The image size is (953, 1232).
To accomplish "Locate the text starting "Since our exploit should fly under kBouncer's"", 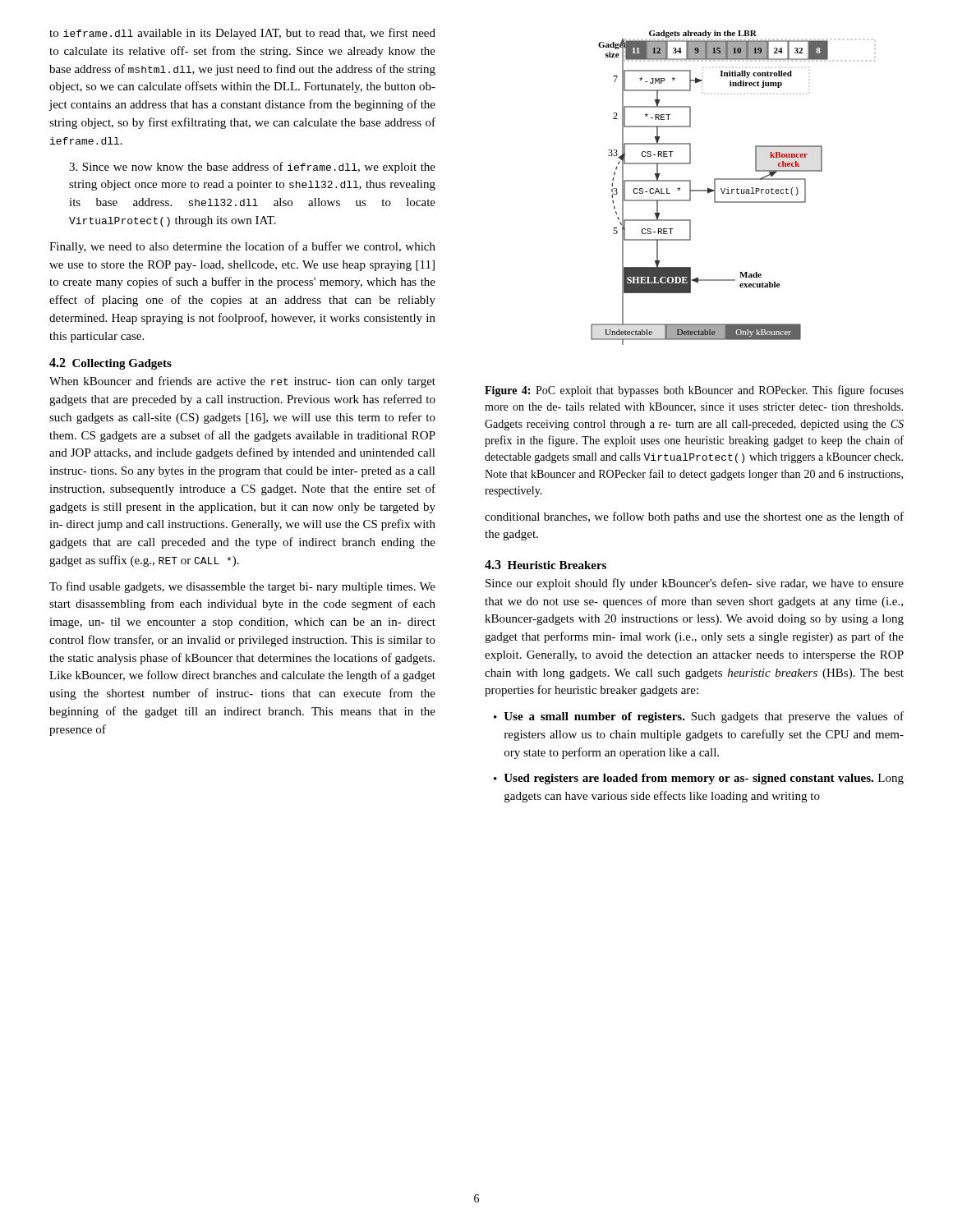I will pos(694,637).
